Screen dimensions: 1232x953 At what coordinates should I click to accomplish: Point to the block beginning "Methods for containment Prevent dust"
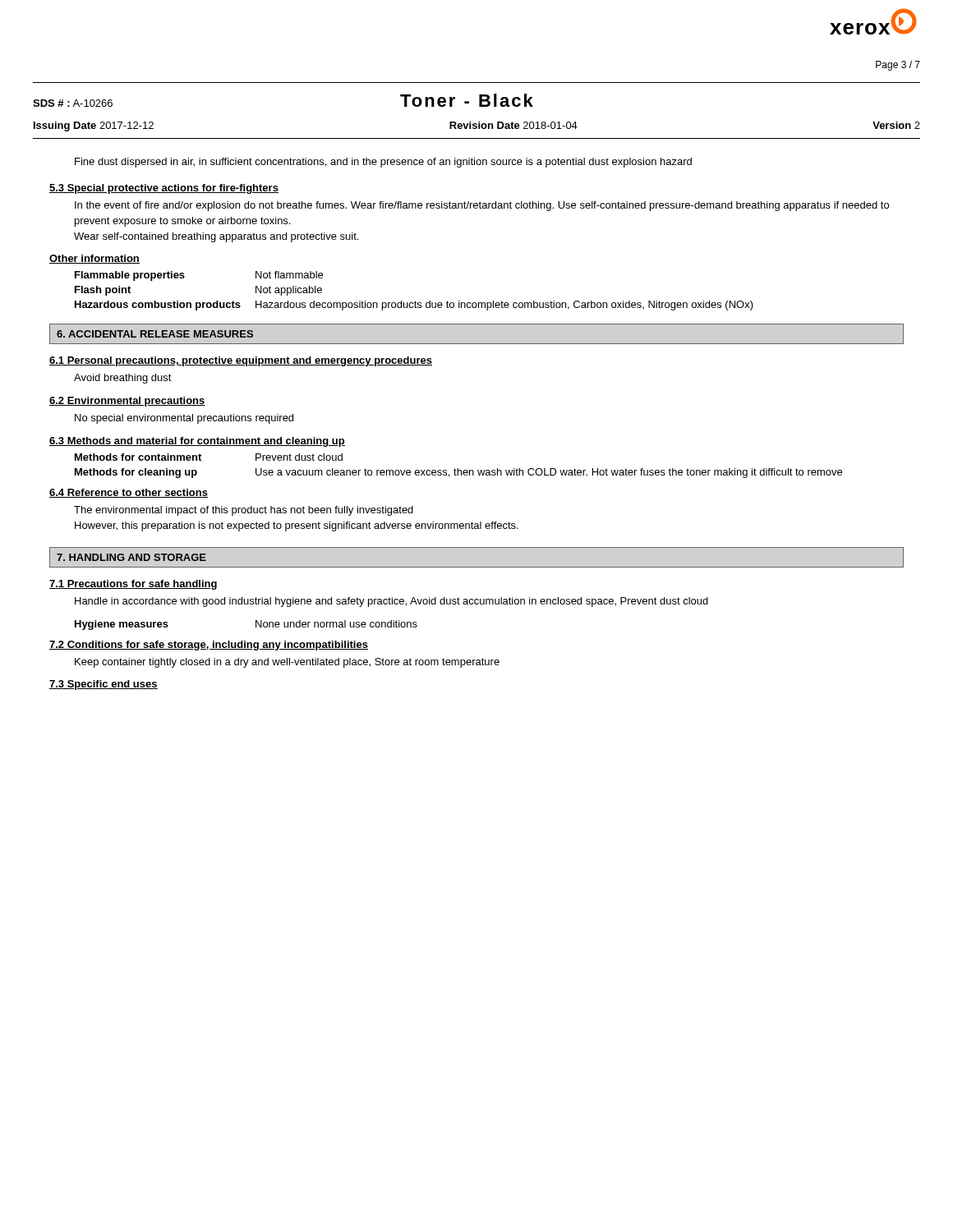pyautogui.click(x=489, y=464)
